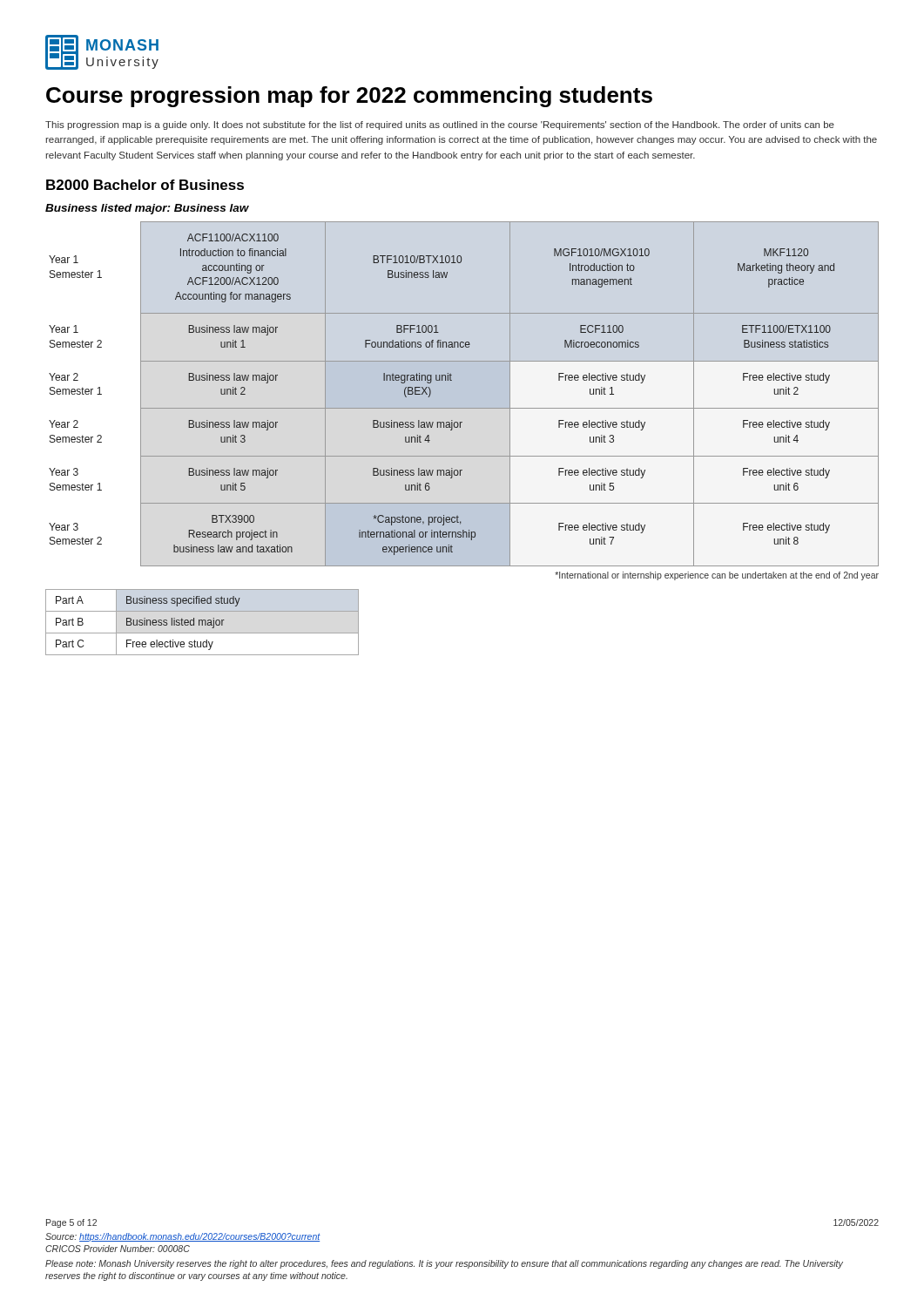Image resolution: width=924 pixels, height=1307 pixels.
Task: Locate the section header containing "B2000 Bachelor of Business"
Action: [x=145, y=185]
